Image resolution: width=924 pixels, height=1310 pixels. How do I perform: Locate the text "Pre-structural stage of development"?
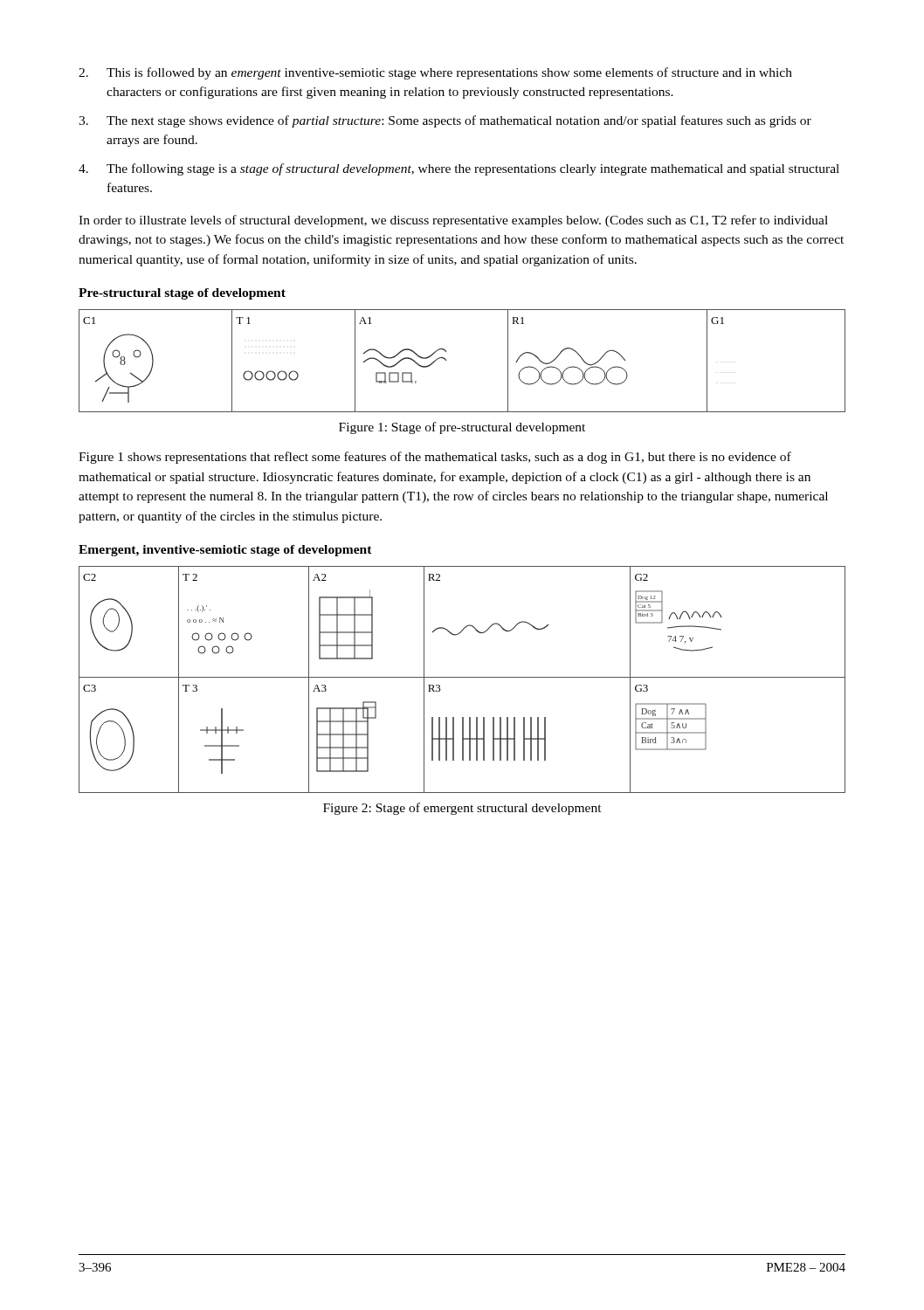[182, 292]
